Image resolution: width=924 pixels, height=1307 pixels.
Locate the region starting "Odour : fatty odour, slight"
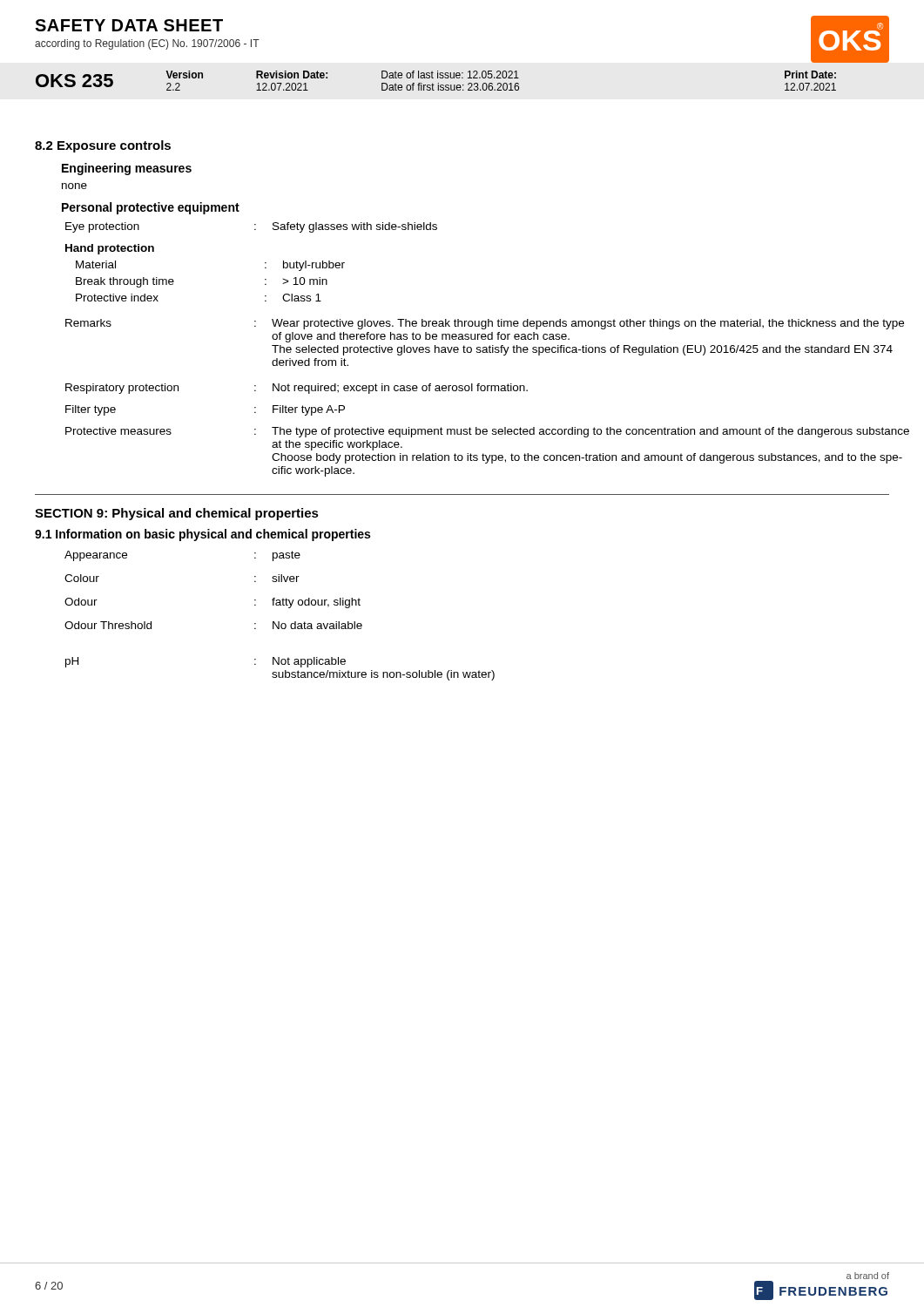click(x=82, y=604)
